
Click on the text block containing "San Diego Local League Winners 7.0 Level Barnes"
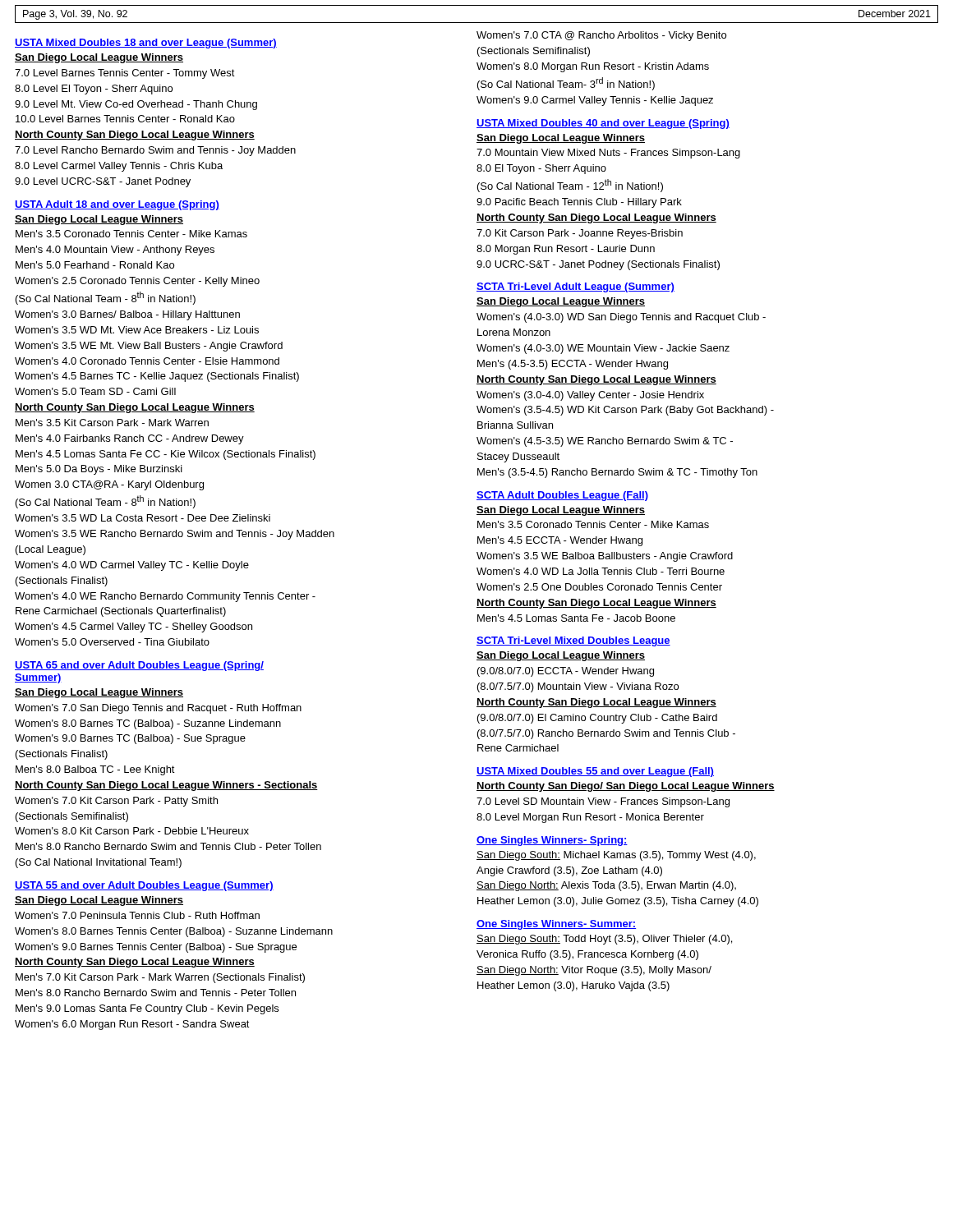click(x=237, y=120)
